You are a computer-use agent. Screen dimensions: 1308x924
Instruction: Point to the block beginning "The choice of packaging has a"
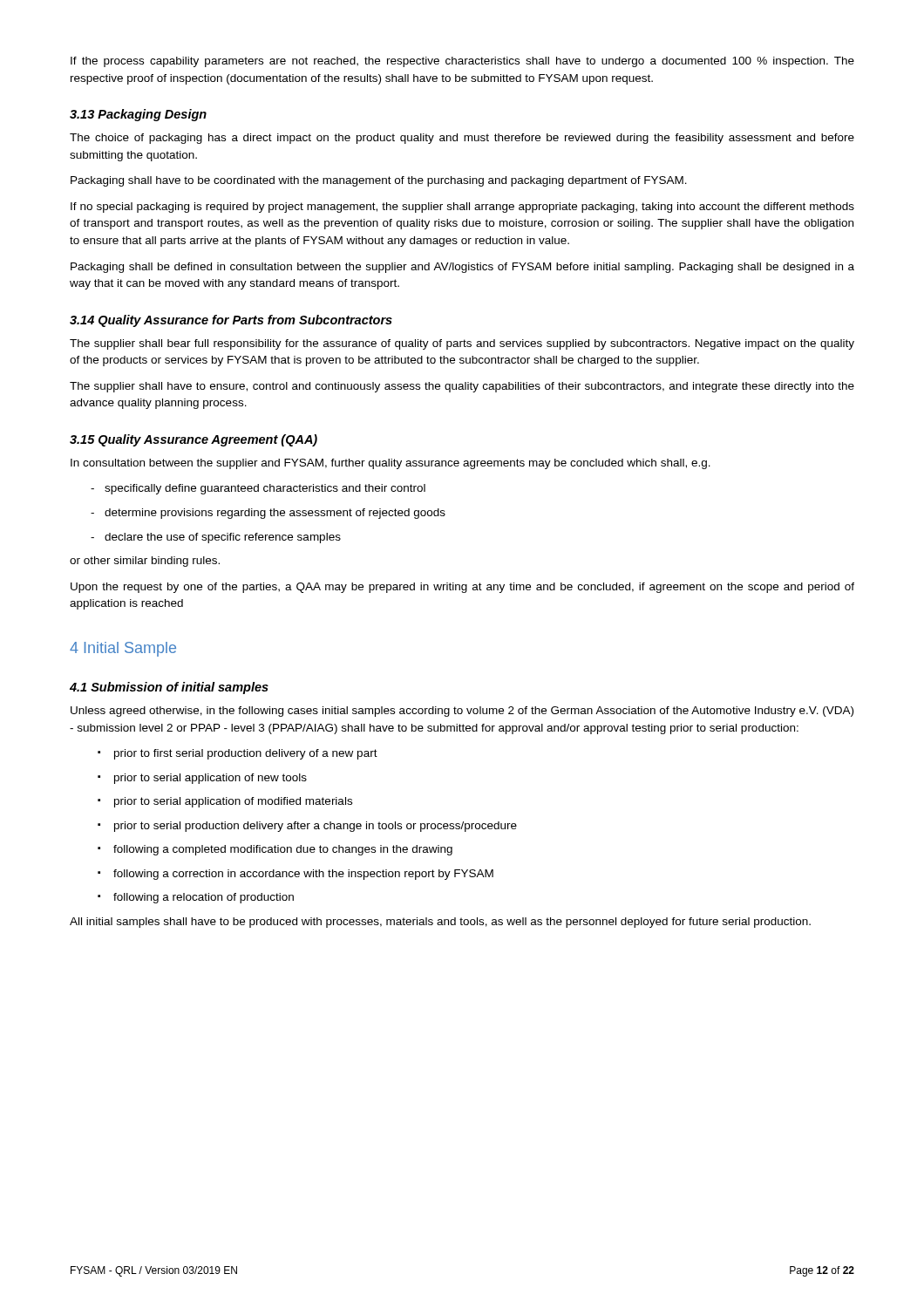(462, 146)
